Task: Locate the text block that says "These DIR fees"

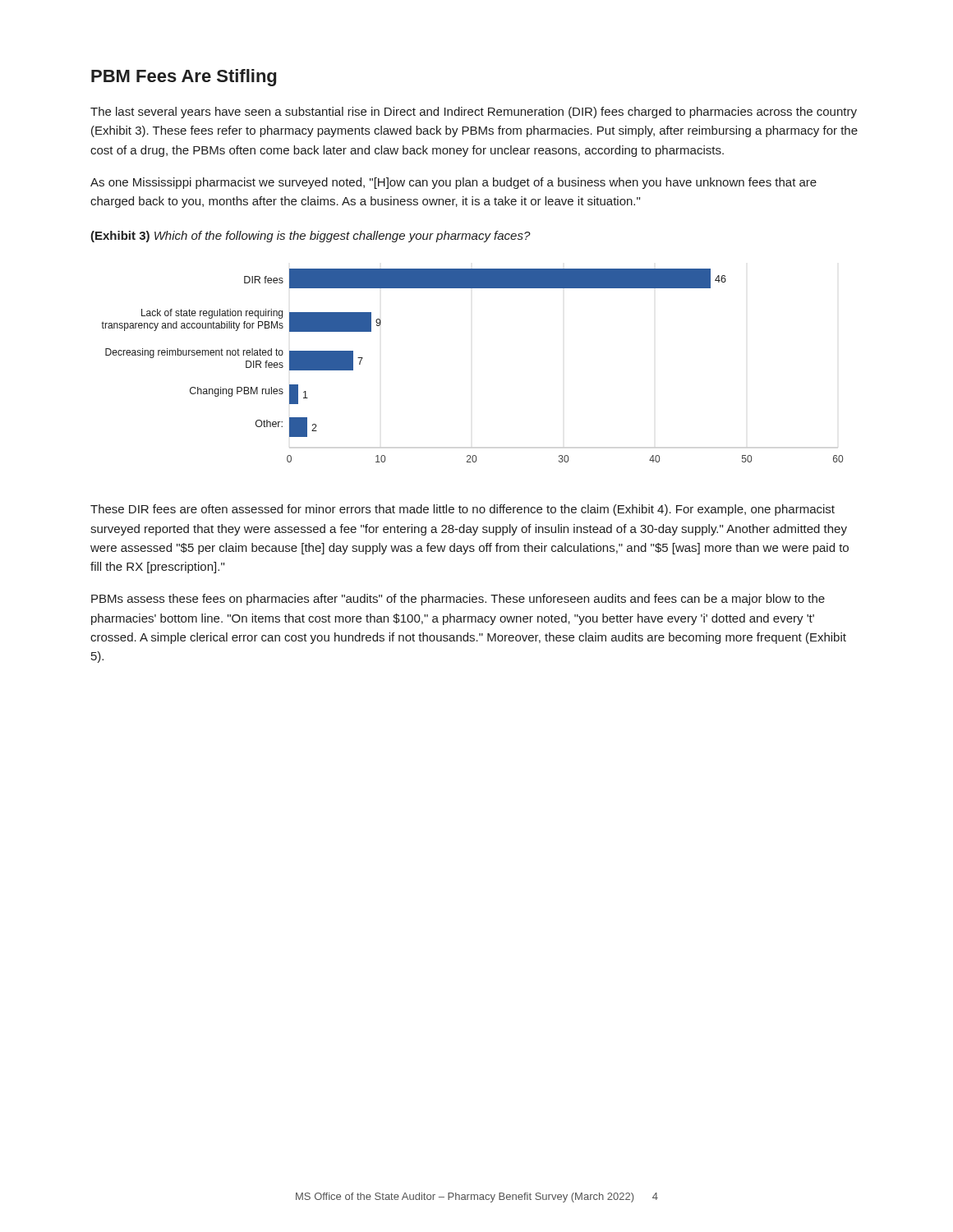Action: pyautogui.click(x=470, y=538)
